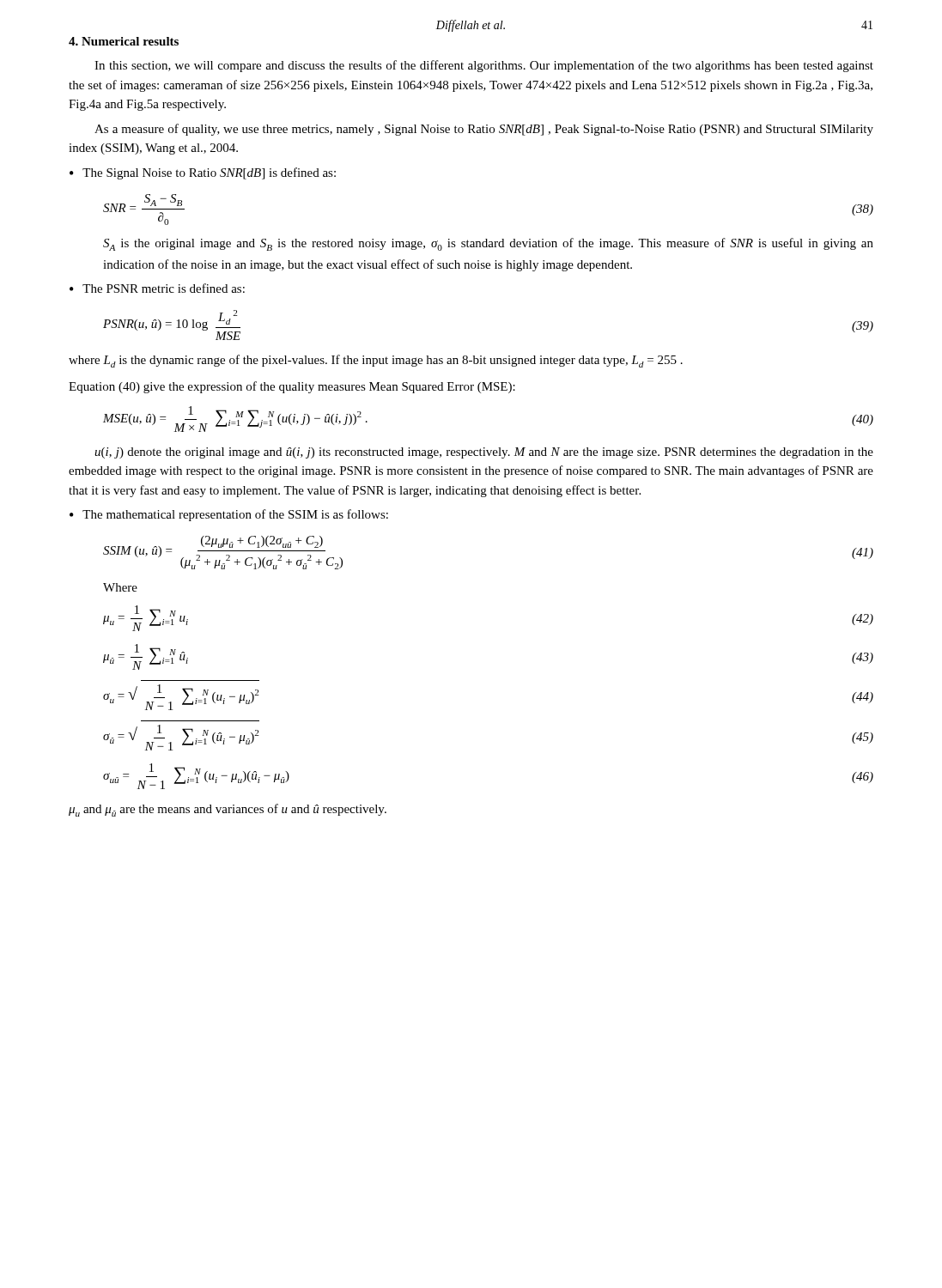Where is the formula that starts "σu = √ 1"?

pyautogui.click(x=188, y=697)
